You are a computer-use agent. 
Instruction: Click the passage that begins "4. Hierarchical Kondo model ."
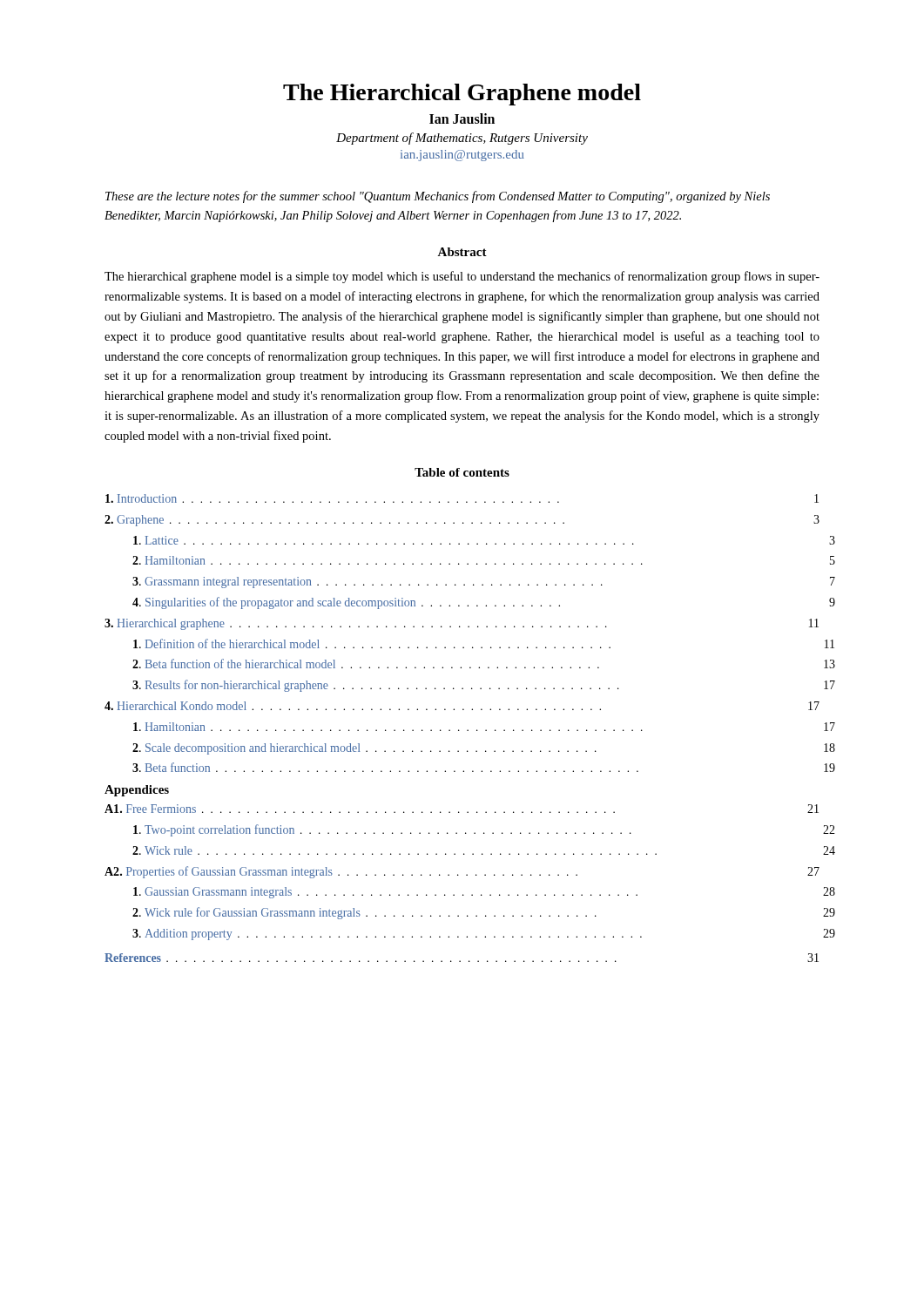[x=462, y=707]
